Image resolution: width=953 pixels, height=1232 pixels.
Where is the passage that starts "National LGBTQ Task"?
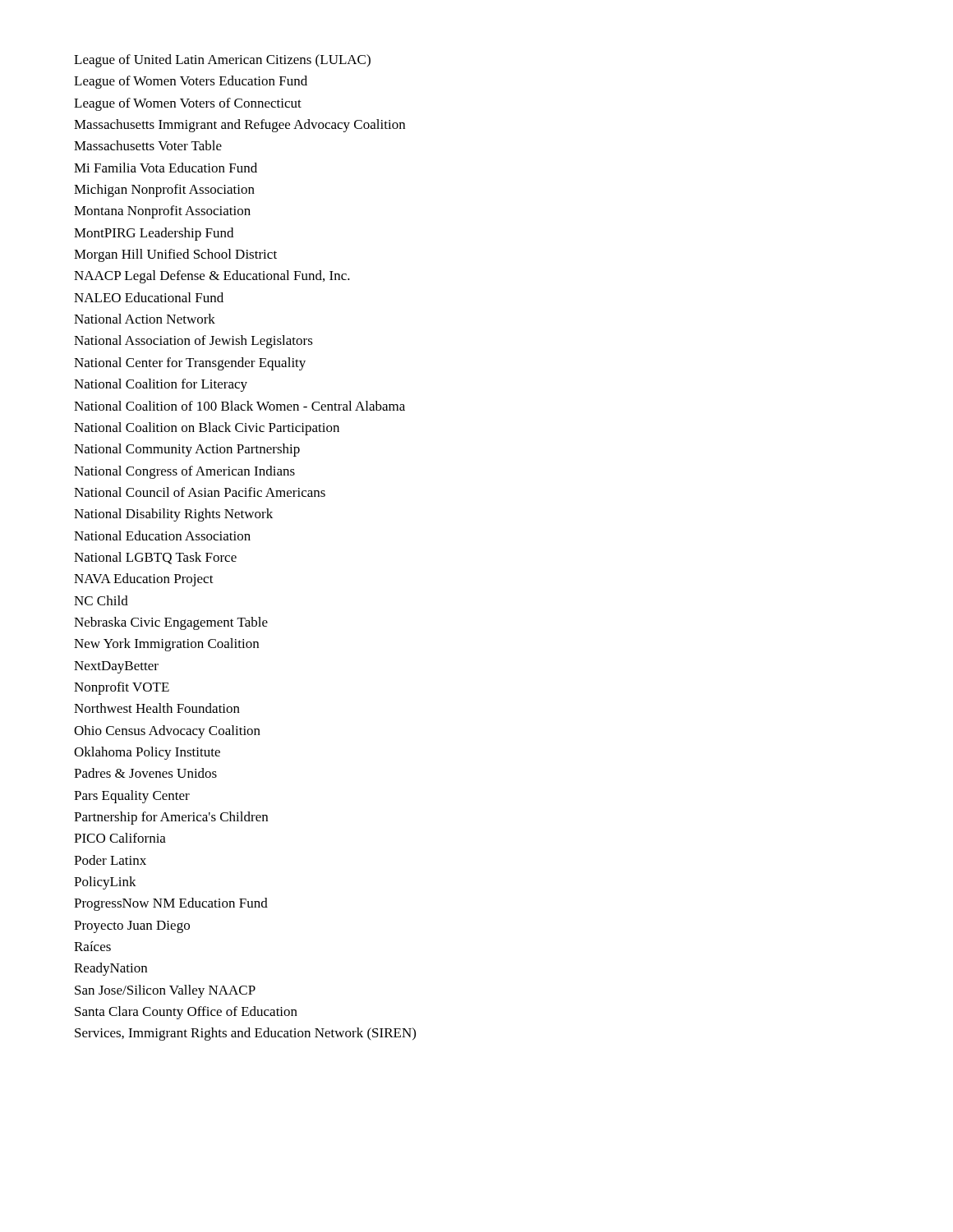tap(155, 557)
